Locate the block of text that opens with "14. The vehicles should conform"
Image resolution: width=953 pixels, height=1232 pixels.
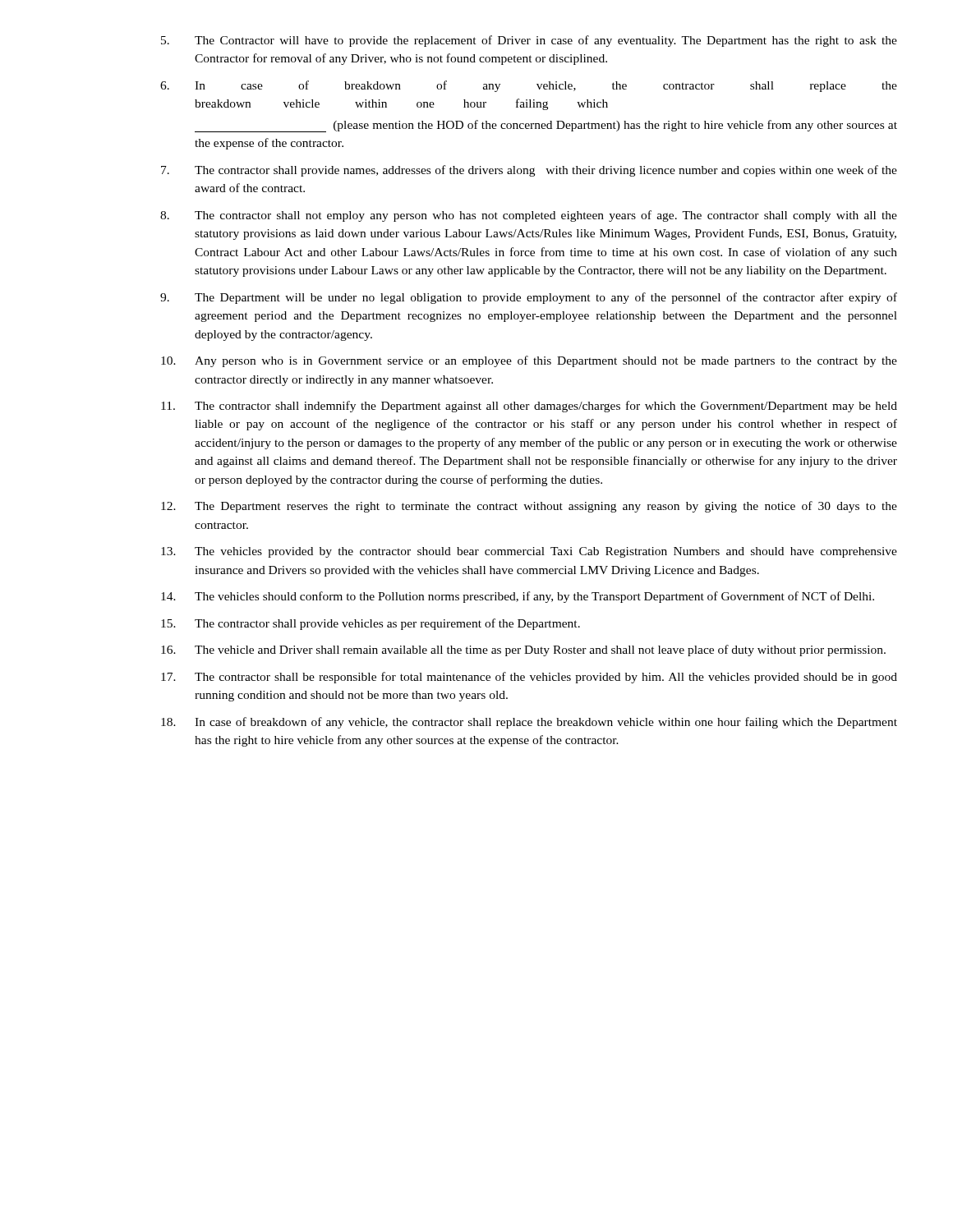tap(529, 597)
